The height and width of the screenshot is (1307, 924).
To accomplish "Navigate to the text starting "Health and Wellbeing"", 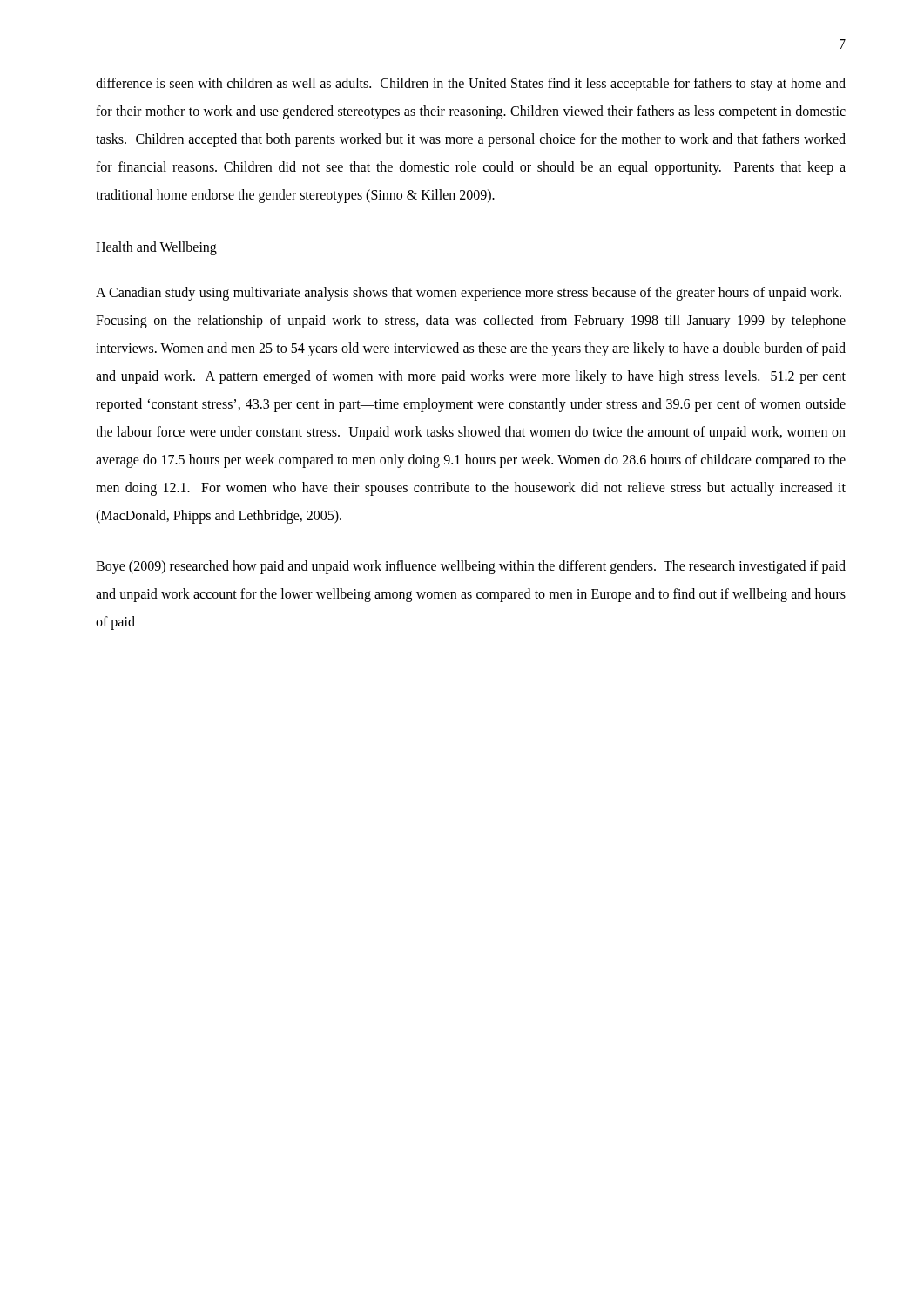I will pyautogui.click(x=156, y=247).
